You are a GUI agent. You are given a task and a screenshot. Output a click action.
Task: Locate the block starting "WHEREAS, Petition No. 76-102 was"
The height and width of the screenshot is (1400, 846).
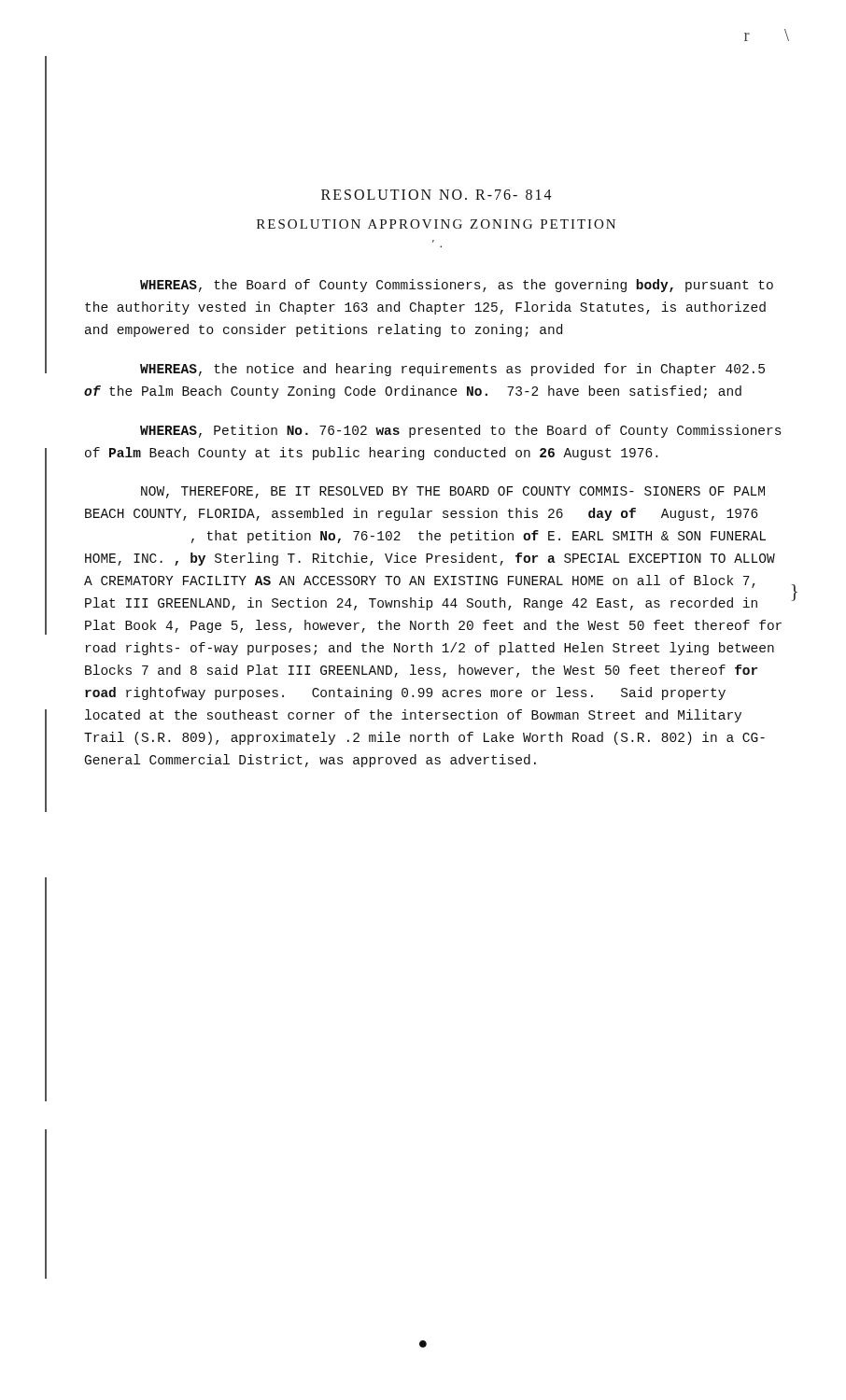[x=437, y=443]
